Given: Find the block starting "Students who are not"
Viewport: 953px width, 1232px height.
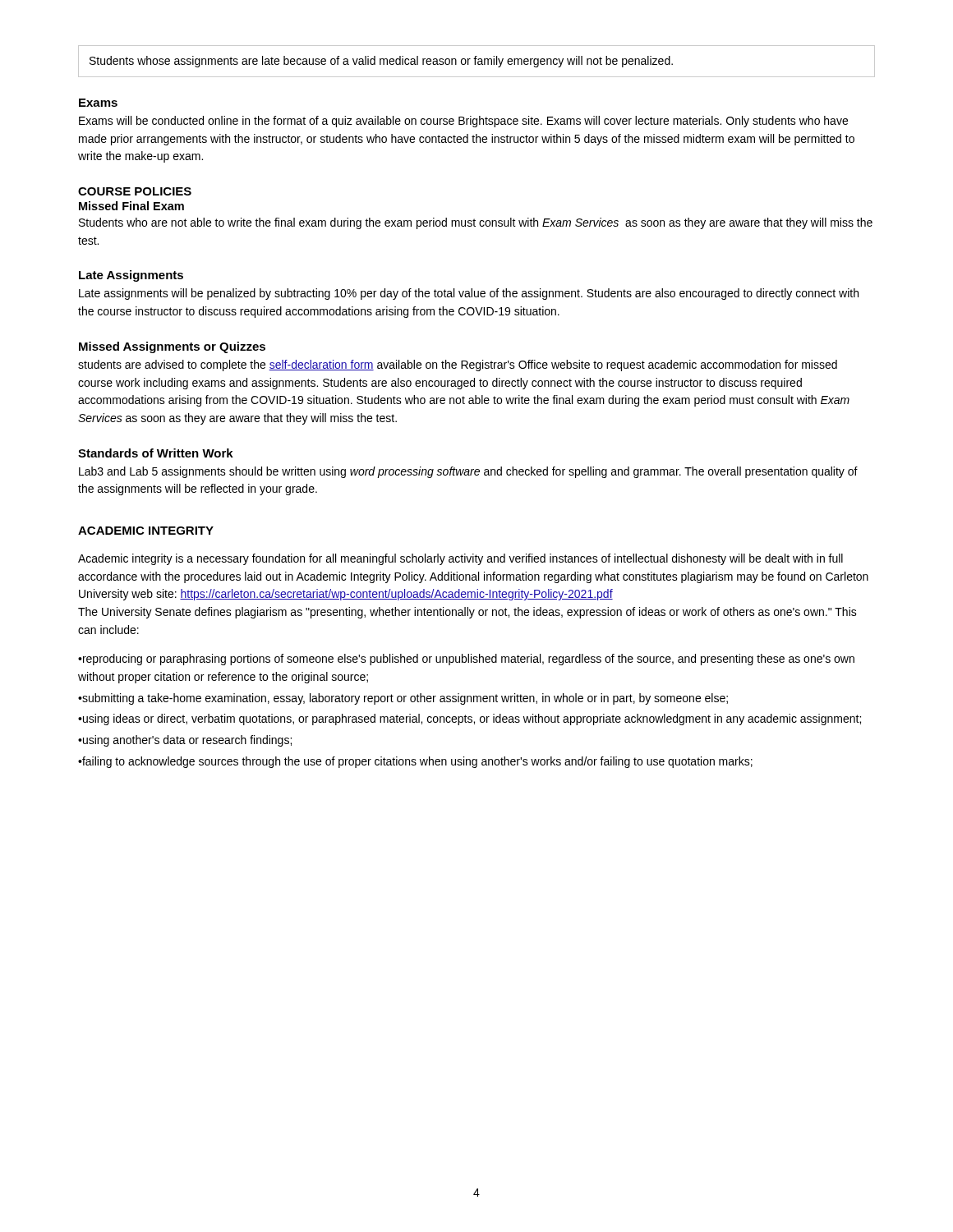Looking at the screenshot, I should (x=475, y=232).
